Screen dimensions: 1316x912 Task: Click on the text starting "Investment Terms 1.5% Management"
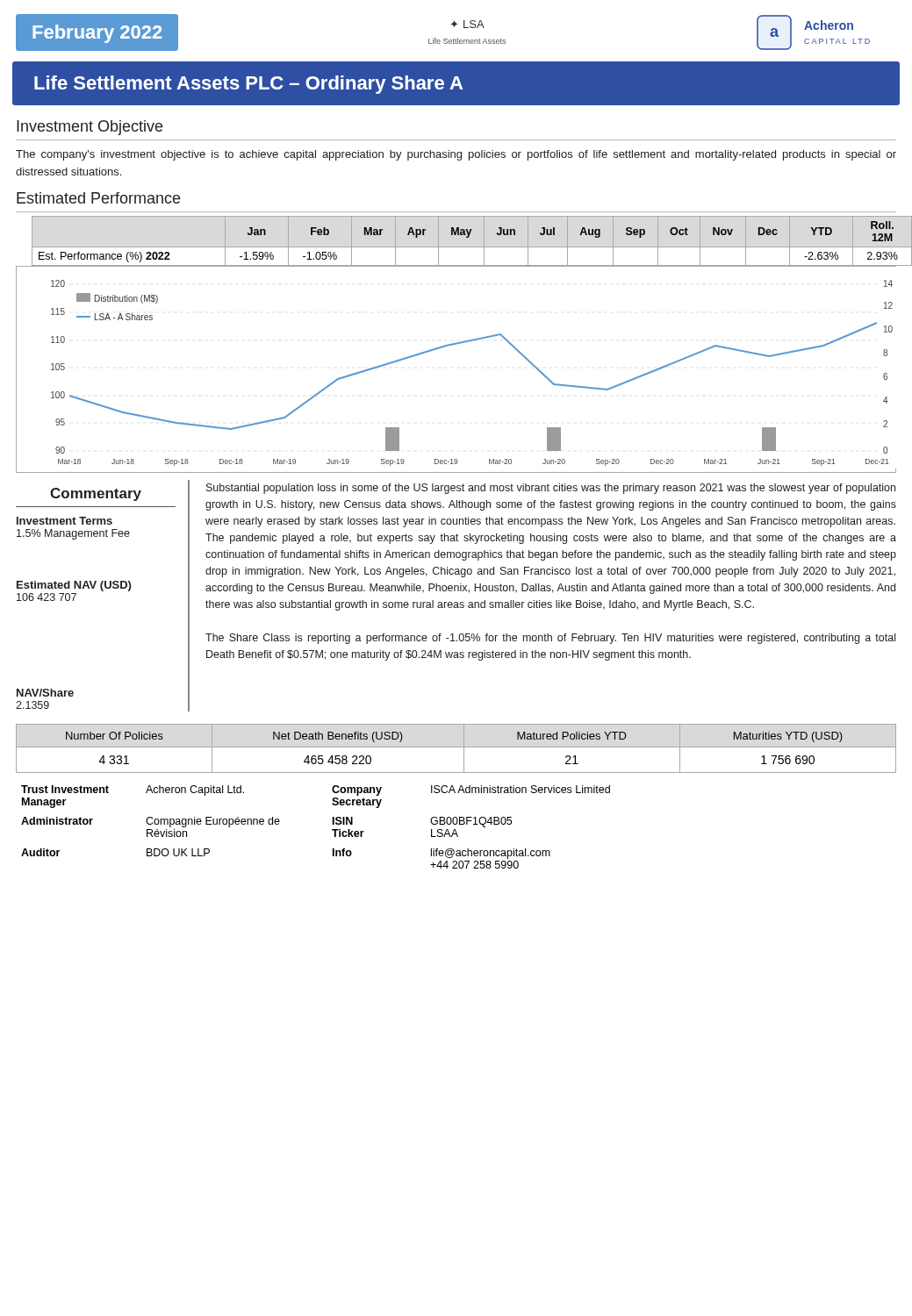tap(96, 527)
